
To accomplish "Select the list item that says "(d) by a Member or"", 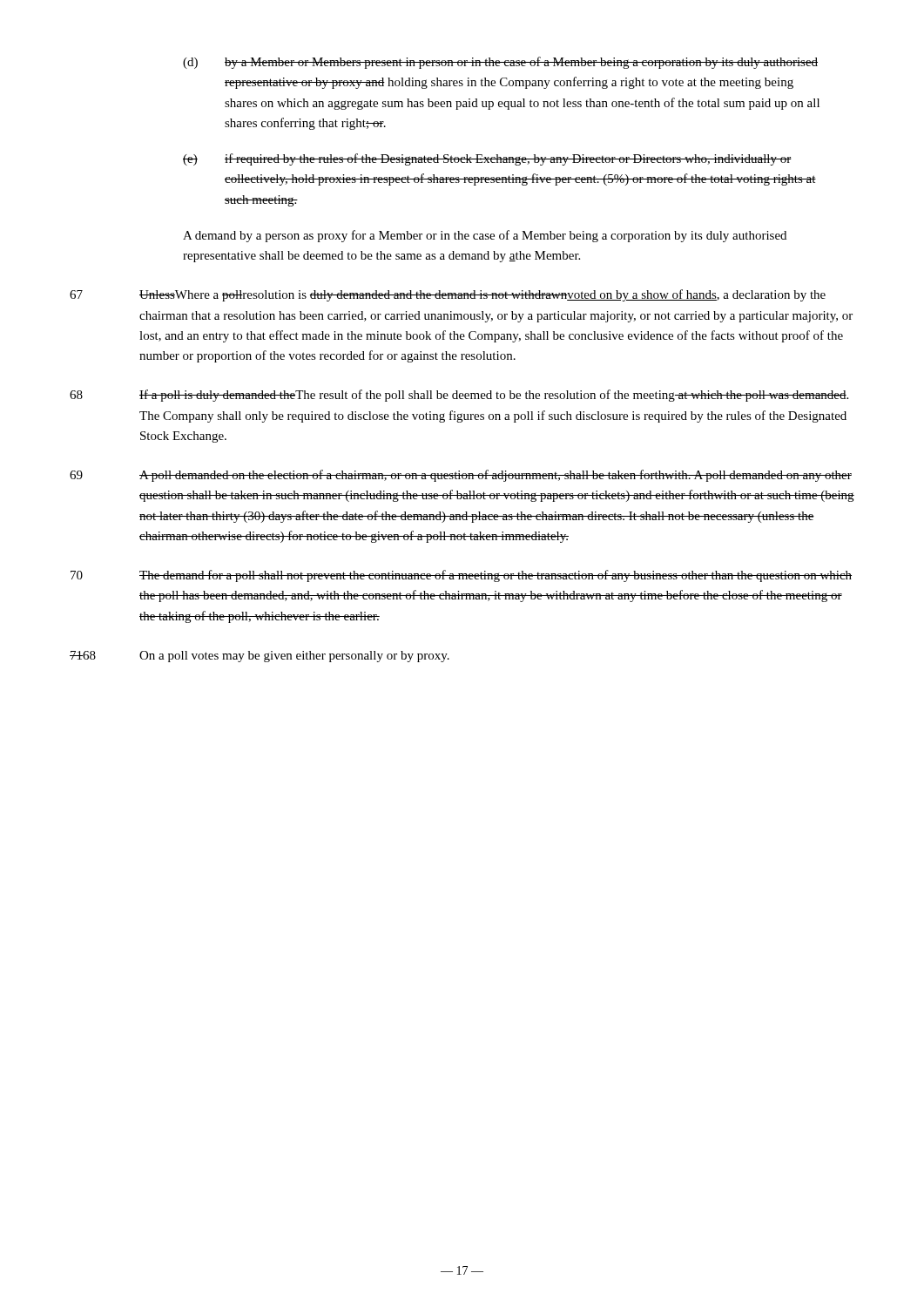I will tap(506, 93).
